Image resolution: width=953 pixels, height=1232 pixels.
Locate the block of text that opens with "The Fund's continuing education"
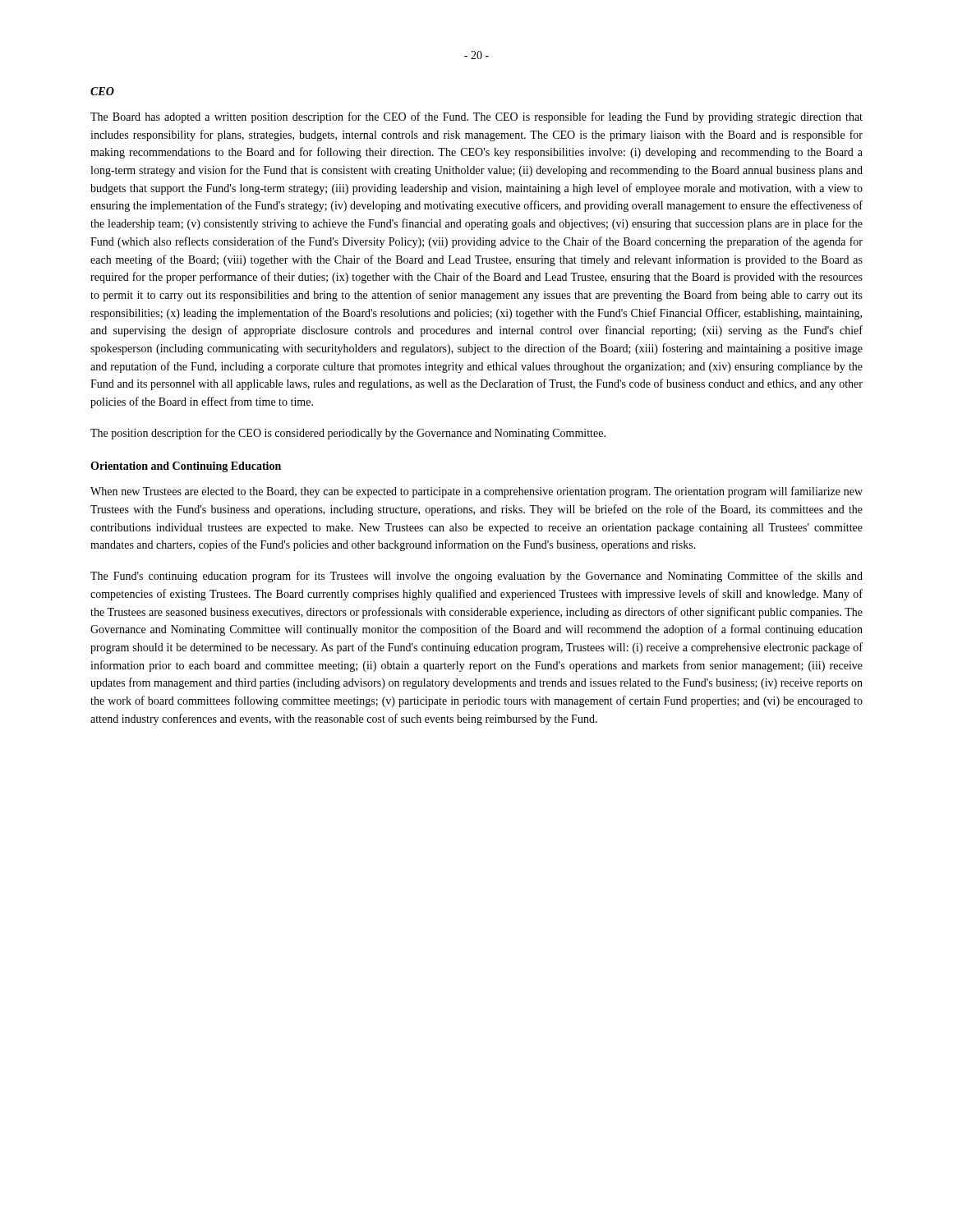(476, 648)
